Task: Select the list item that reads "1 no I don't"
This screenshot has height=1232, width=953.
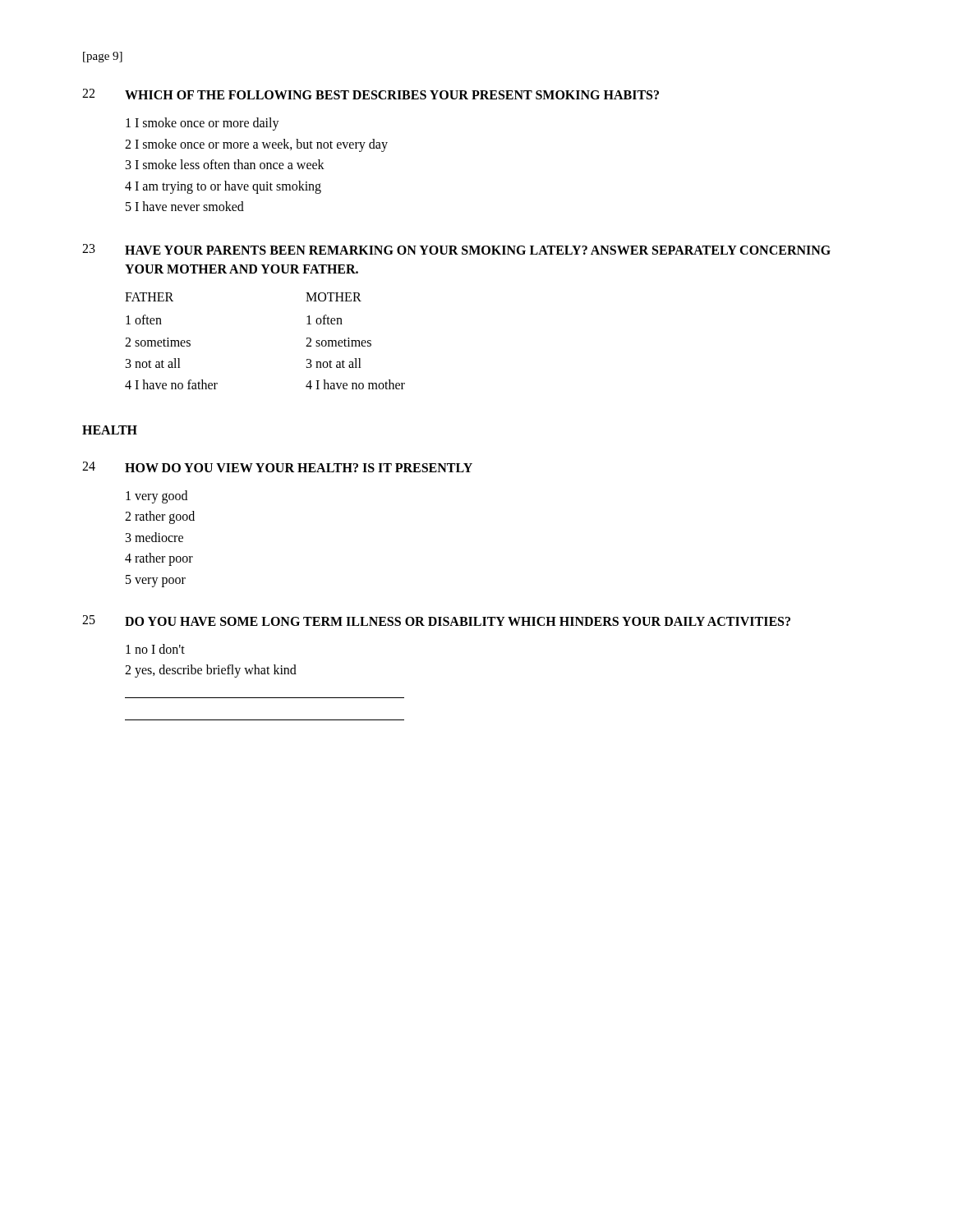Action: pos(155,650)
